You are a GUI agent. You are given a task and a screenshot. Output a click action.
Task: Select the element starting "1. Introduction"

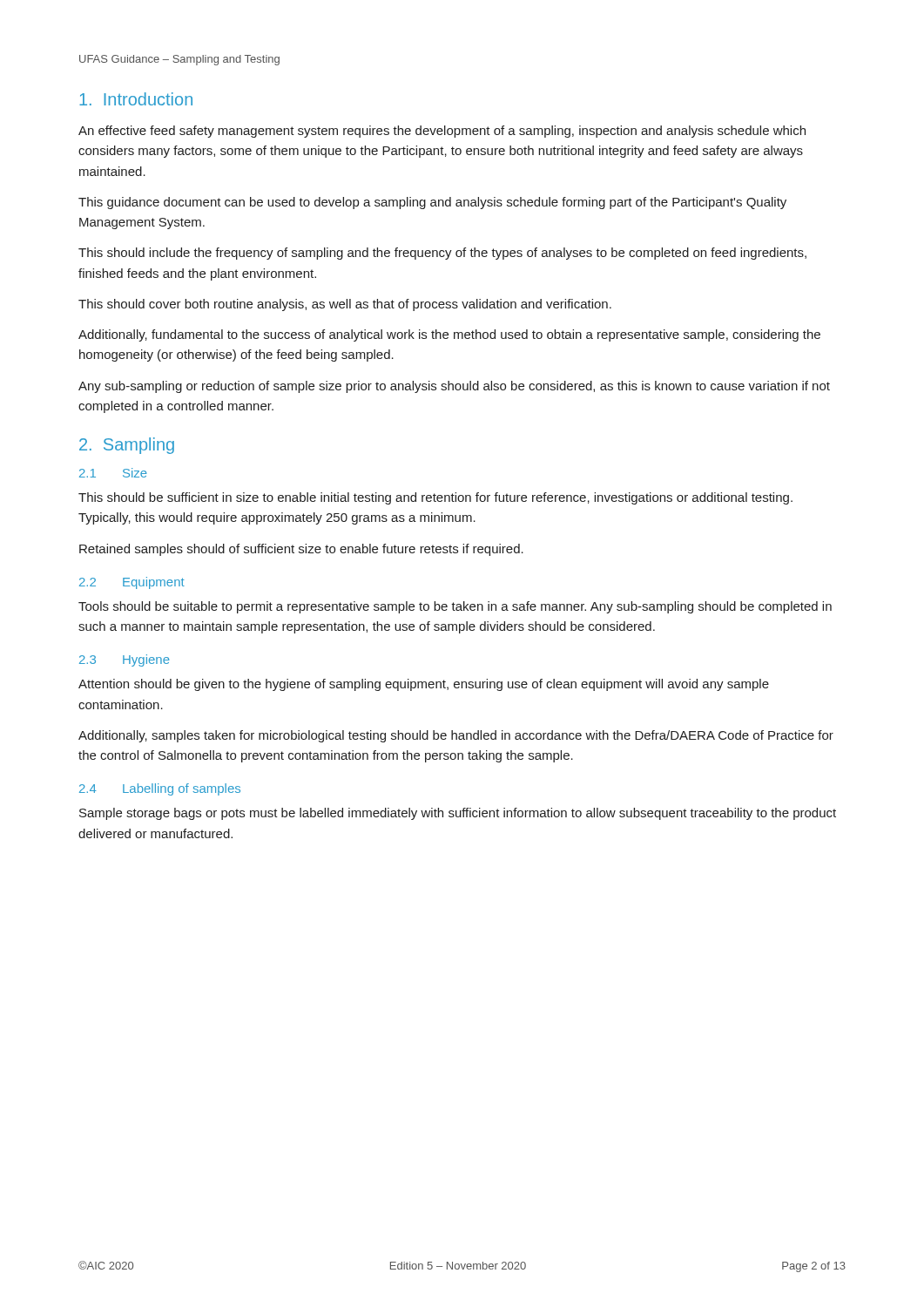[136, 99]
